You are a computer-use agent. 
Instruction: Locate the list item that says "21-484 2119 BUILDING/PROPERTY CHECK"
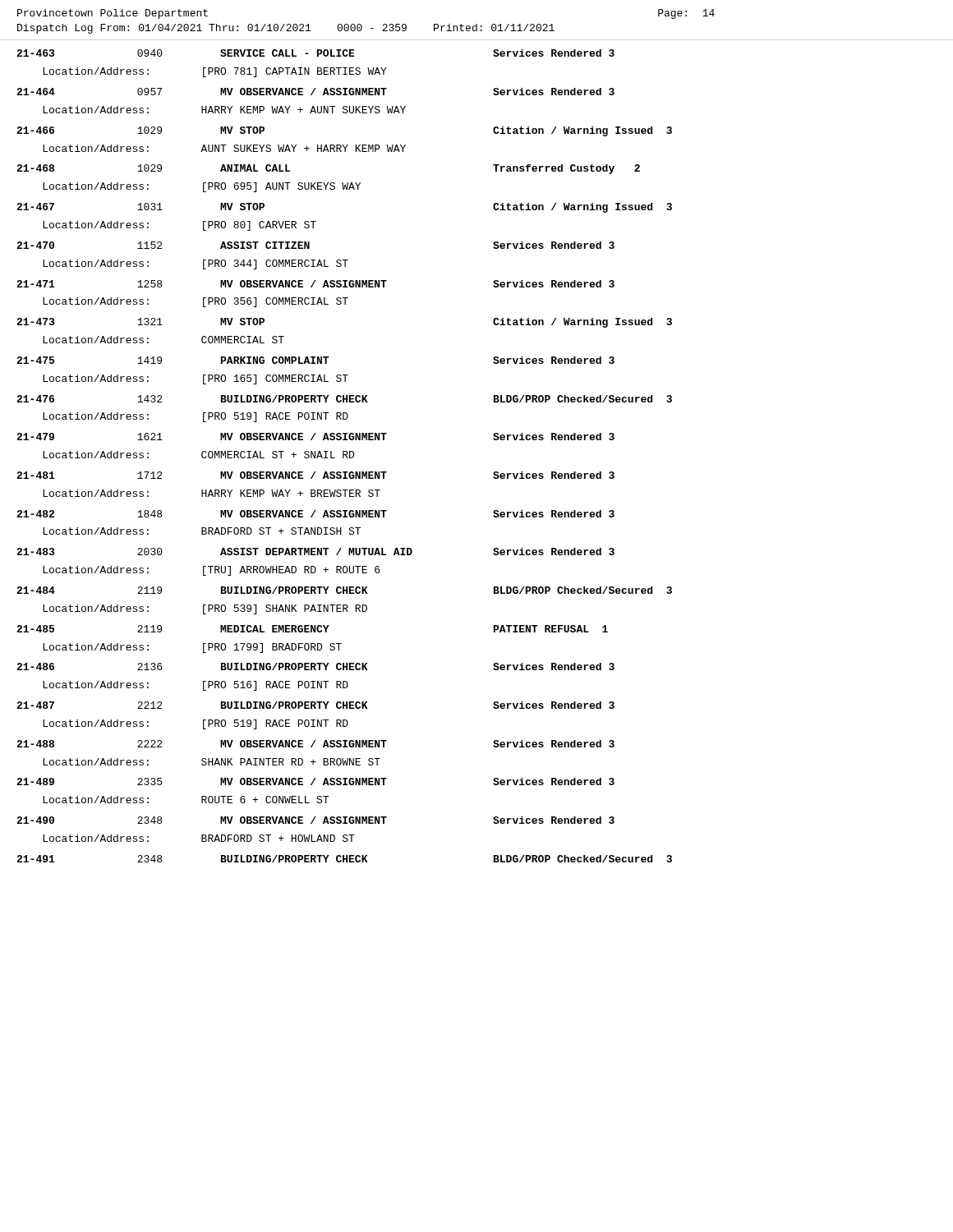(x=344, y=590)
